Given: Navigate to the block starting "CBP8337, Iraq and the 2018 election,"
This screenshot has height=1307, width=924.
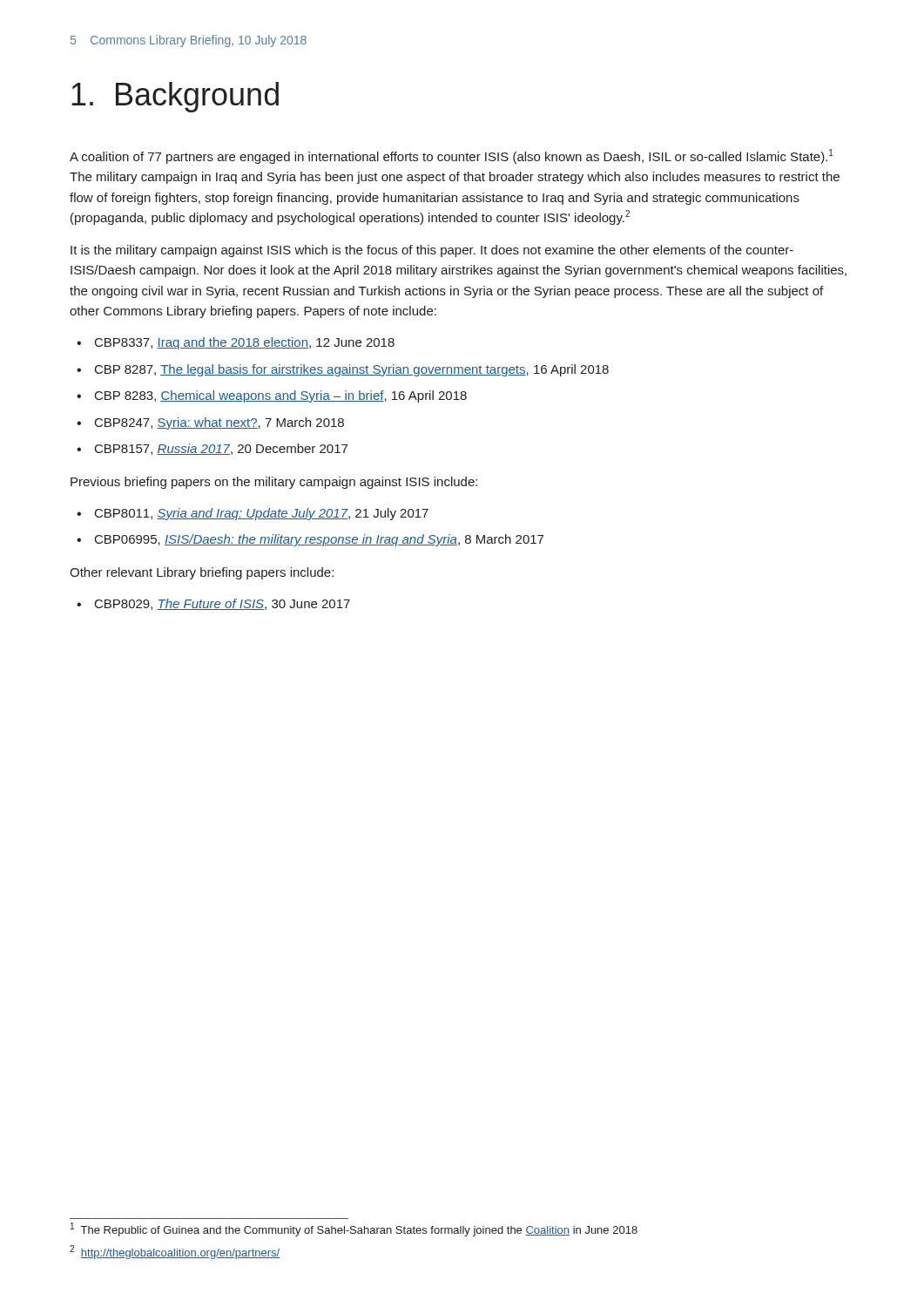Looking at the screenshot, I should tap(244, 342).
